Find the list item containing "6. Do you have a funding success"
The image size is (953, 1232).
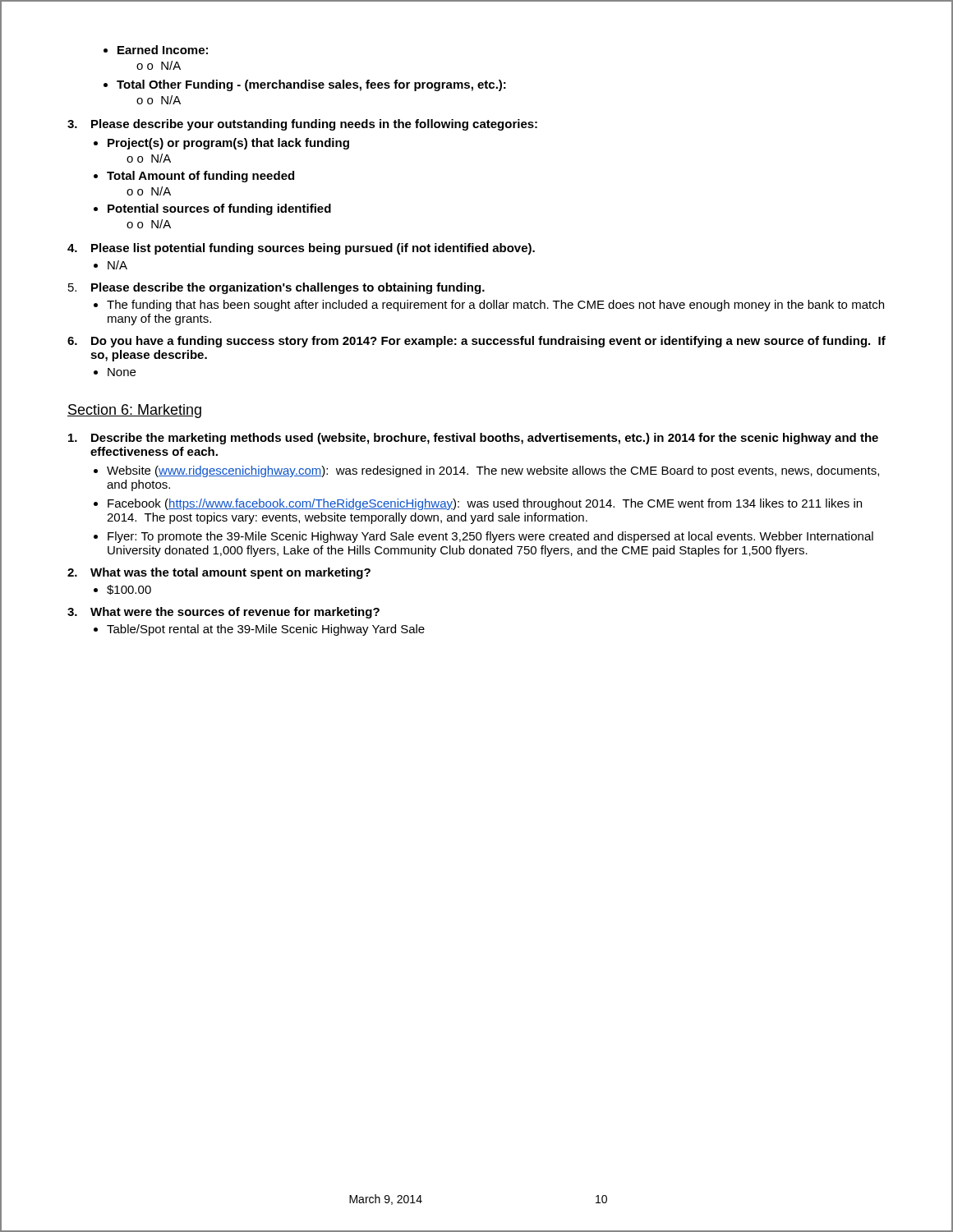coord(476,356)
